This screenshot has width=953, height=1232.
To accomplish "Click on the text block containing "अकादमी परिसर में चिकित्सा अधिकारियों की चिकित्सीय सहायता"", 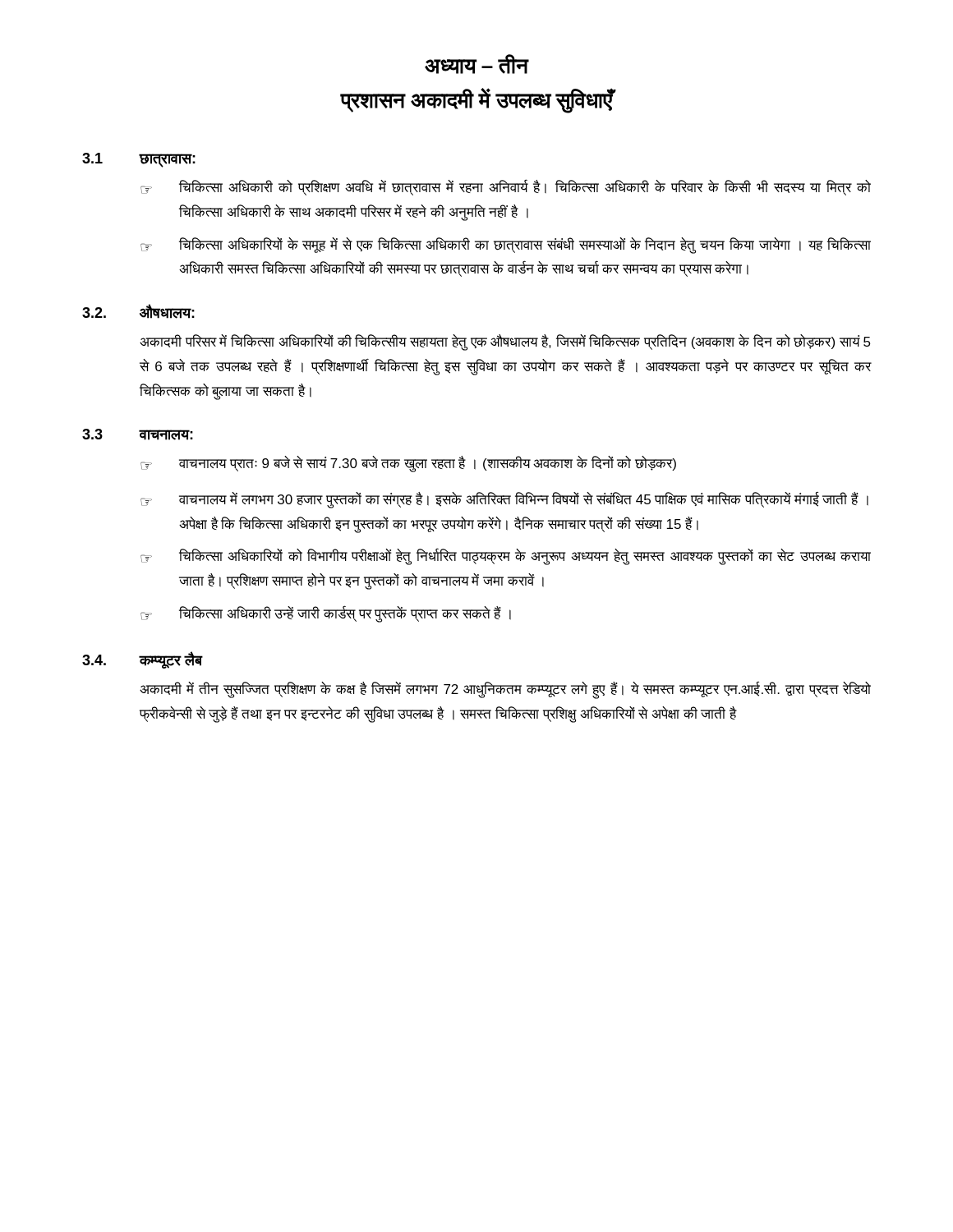I will point(505,367).
